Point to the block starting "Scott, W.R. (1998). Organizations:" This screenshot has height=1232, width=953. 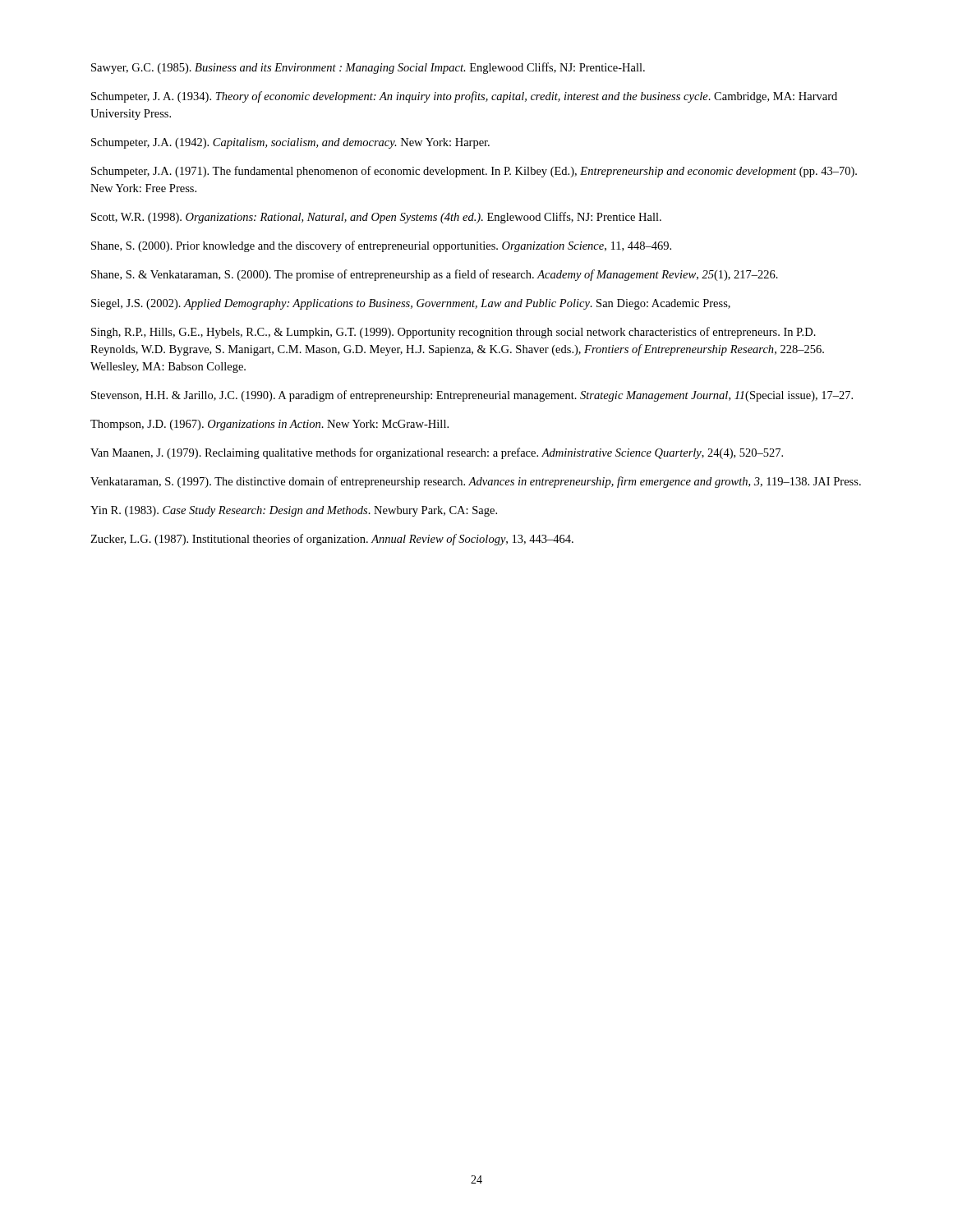point(376,217)
